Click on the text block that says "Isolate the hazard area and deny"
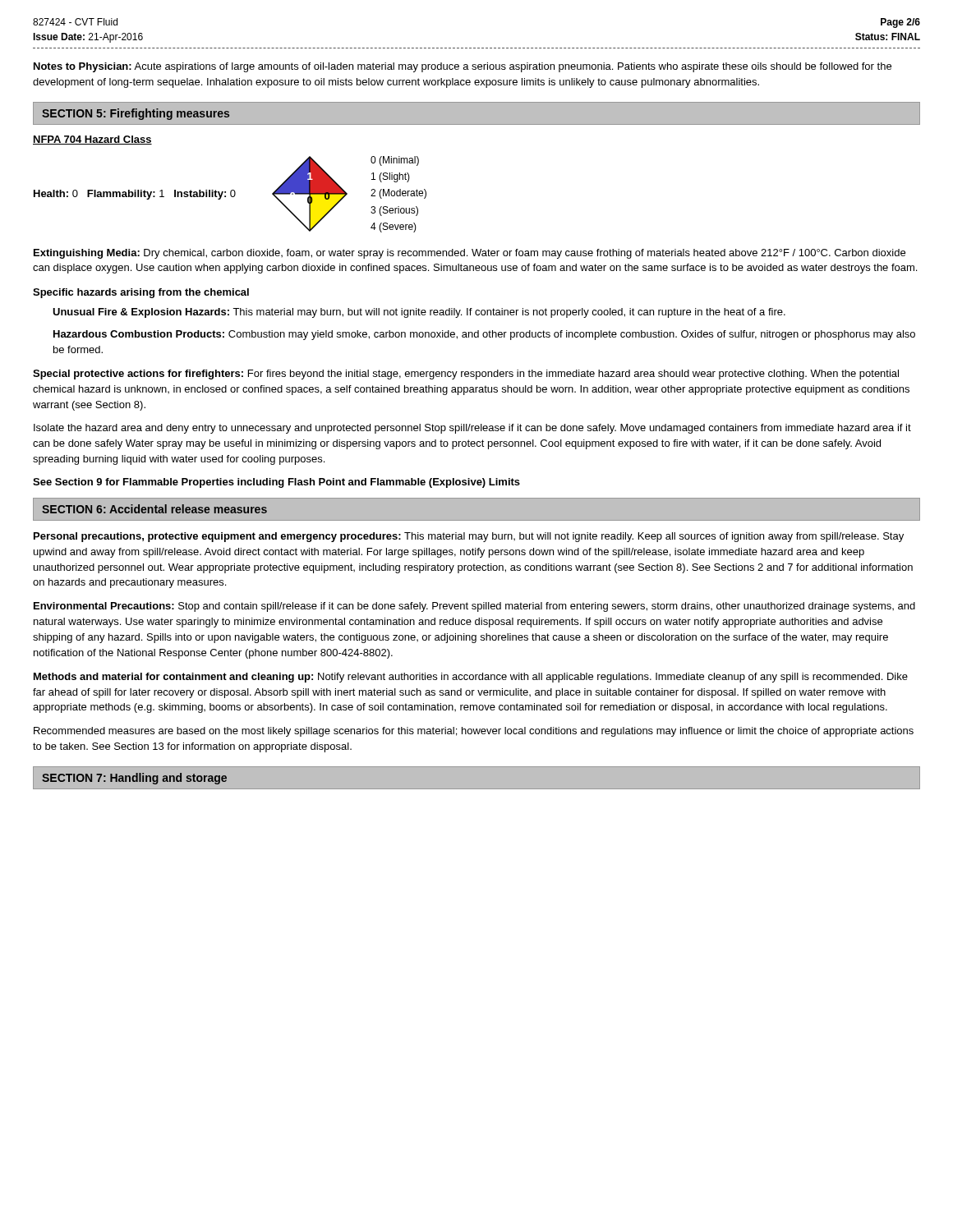Viewport: 953px width, 1232px height. click(x=472, y=443)
